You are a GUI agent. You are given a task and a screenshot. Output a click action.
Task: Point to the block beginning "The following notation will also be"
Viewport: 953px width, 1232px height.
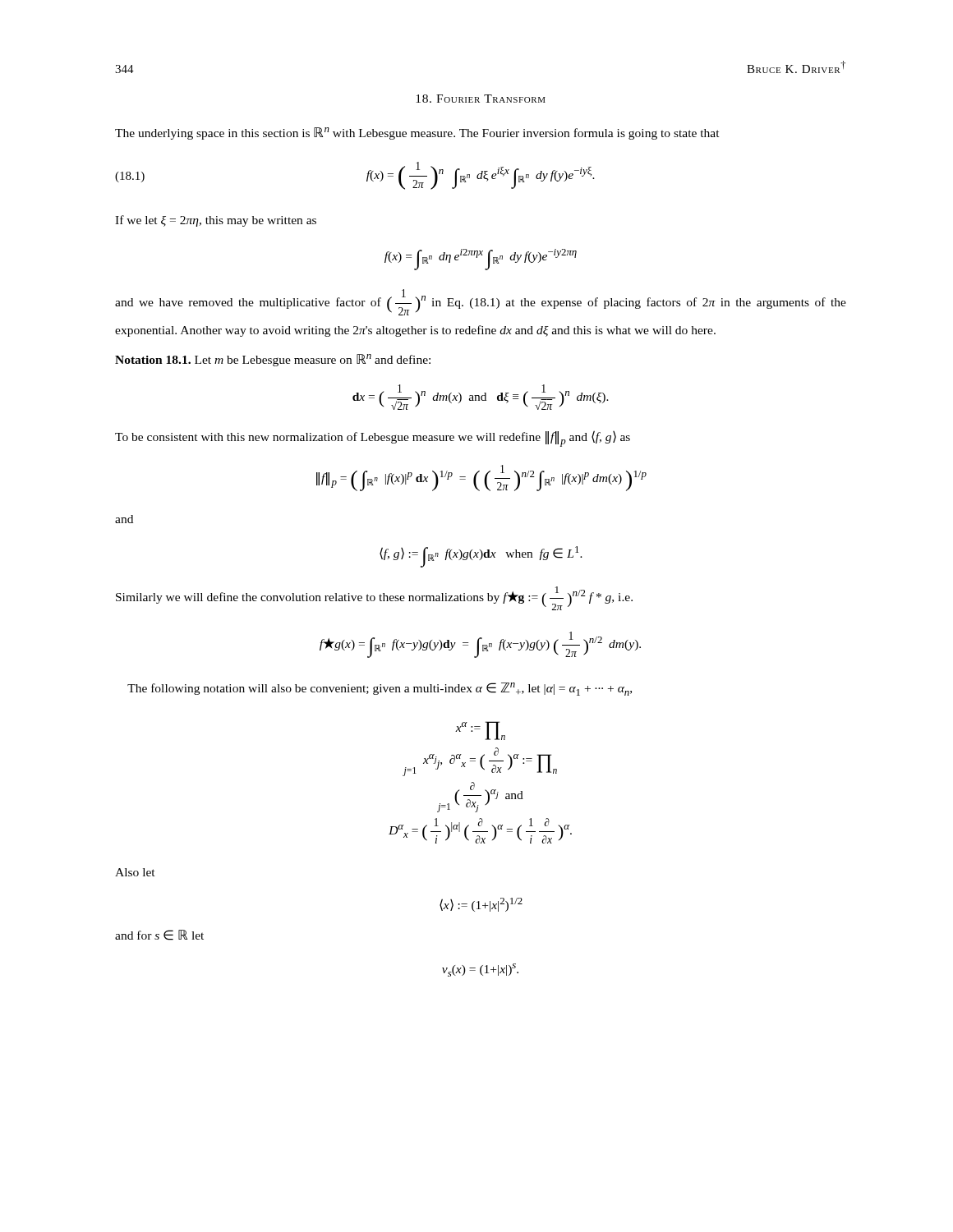[x=374, y=688]
